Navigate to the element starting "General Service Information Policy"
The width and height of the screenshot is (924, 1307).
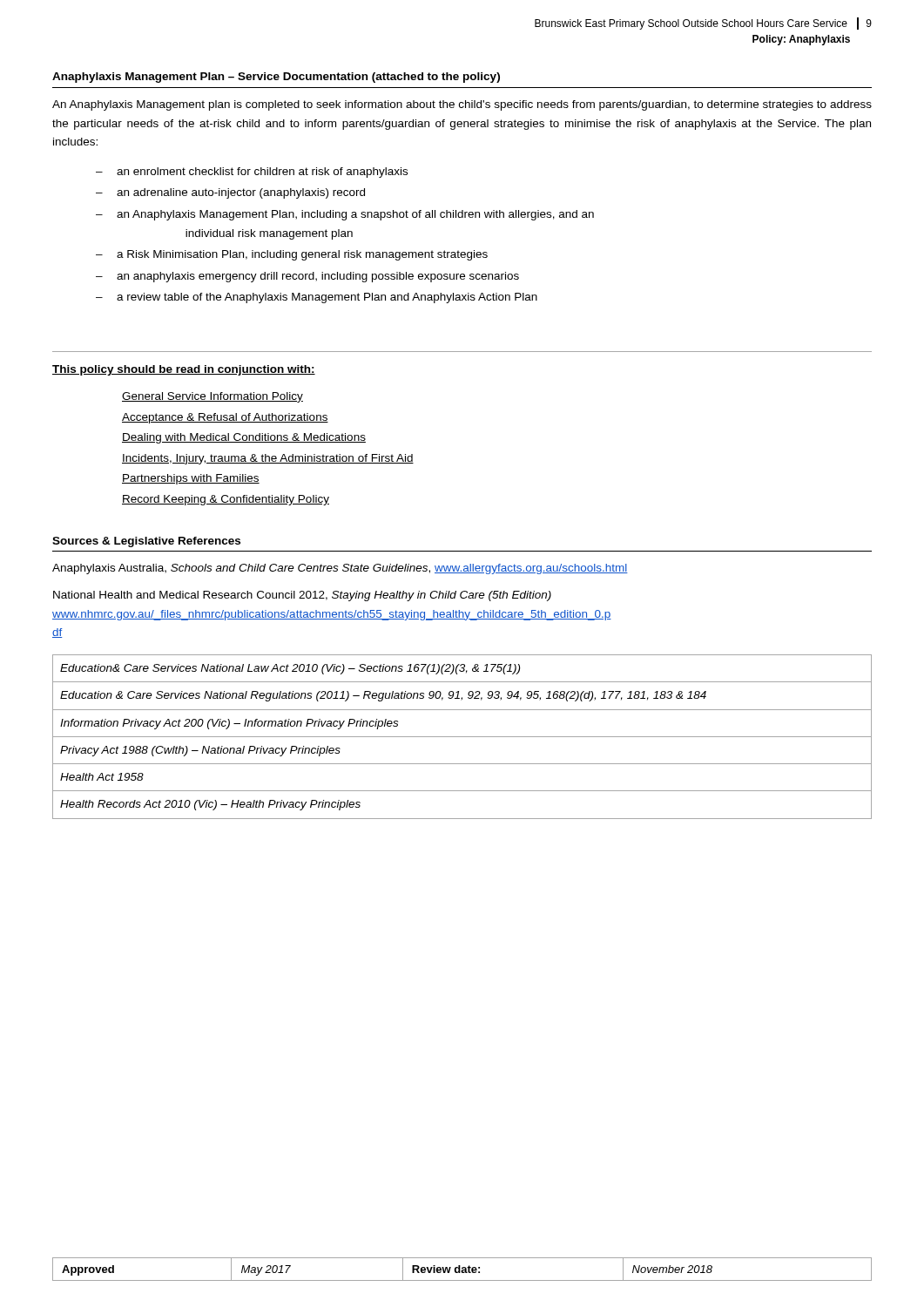point(212,396)
